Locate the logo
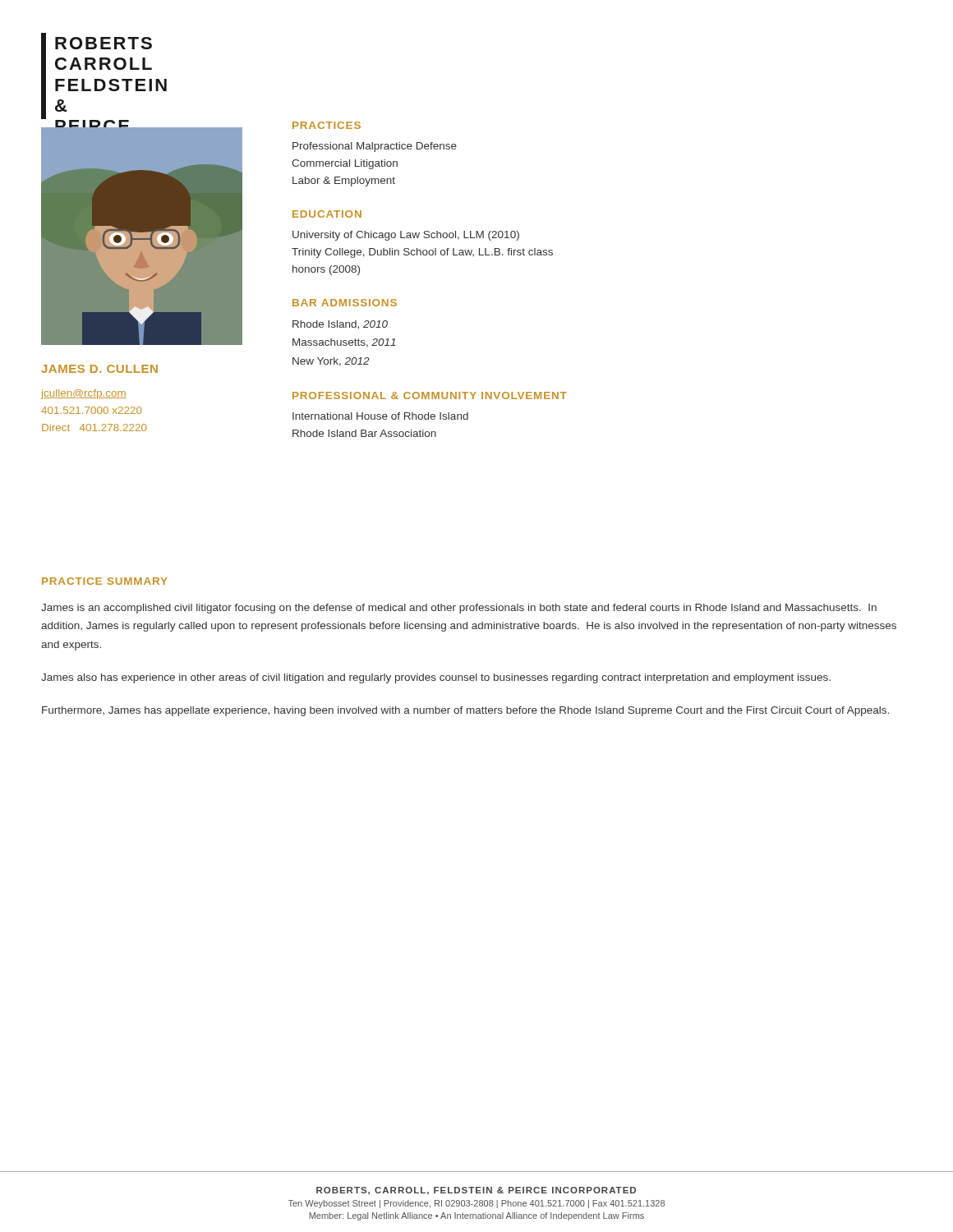 point(148,92)
